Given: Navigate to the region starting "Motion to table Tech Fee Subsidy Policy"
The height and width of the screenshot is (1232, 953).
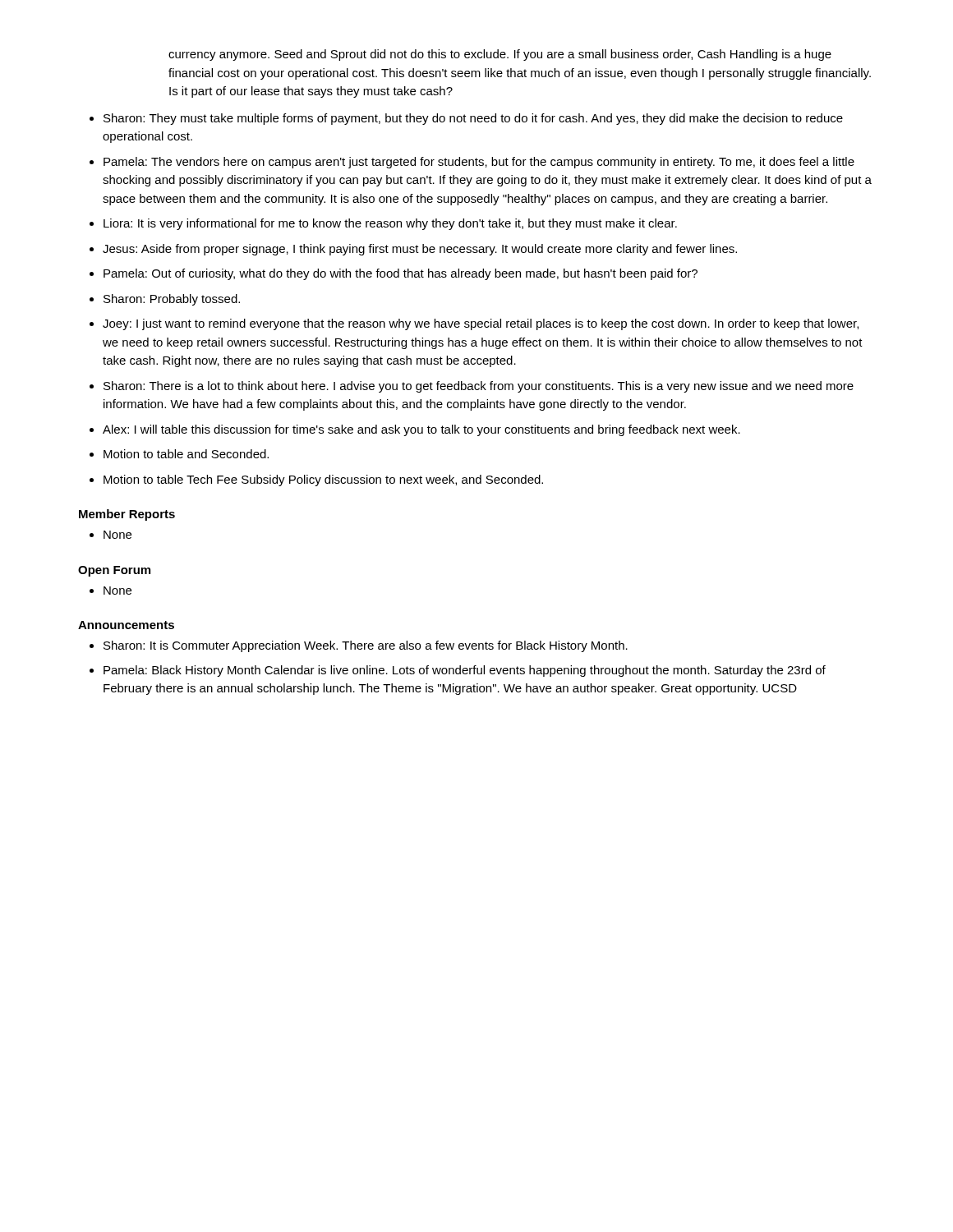Looking at the screenshot, I should (x=324, y=479).
